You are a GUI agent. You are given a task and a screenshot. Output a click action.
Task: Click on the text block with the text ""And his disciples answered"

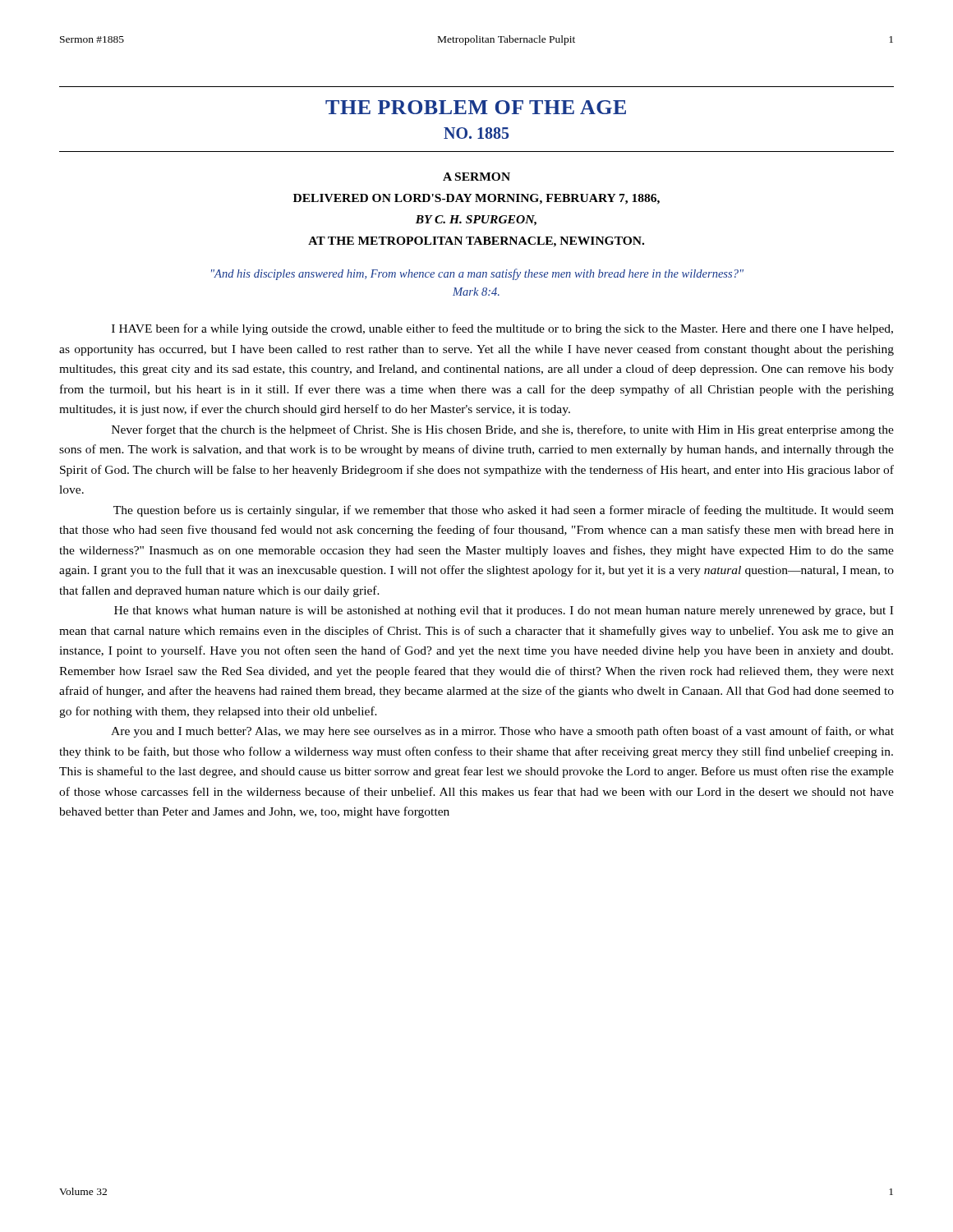click(476, 282)
